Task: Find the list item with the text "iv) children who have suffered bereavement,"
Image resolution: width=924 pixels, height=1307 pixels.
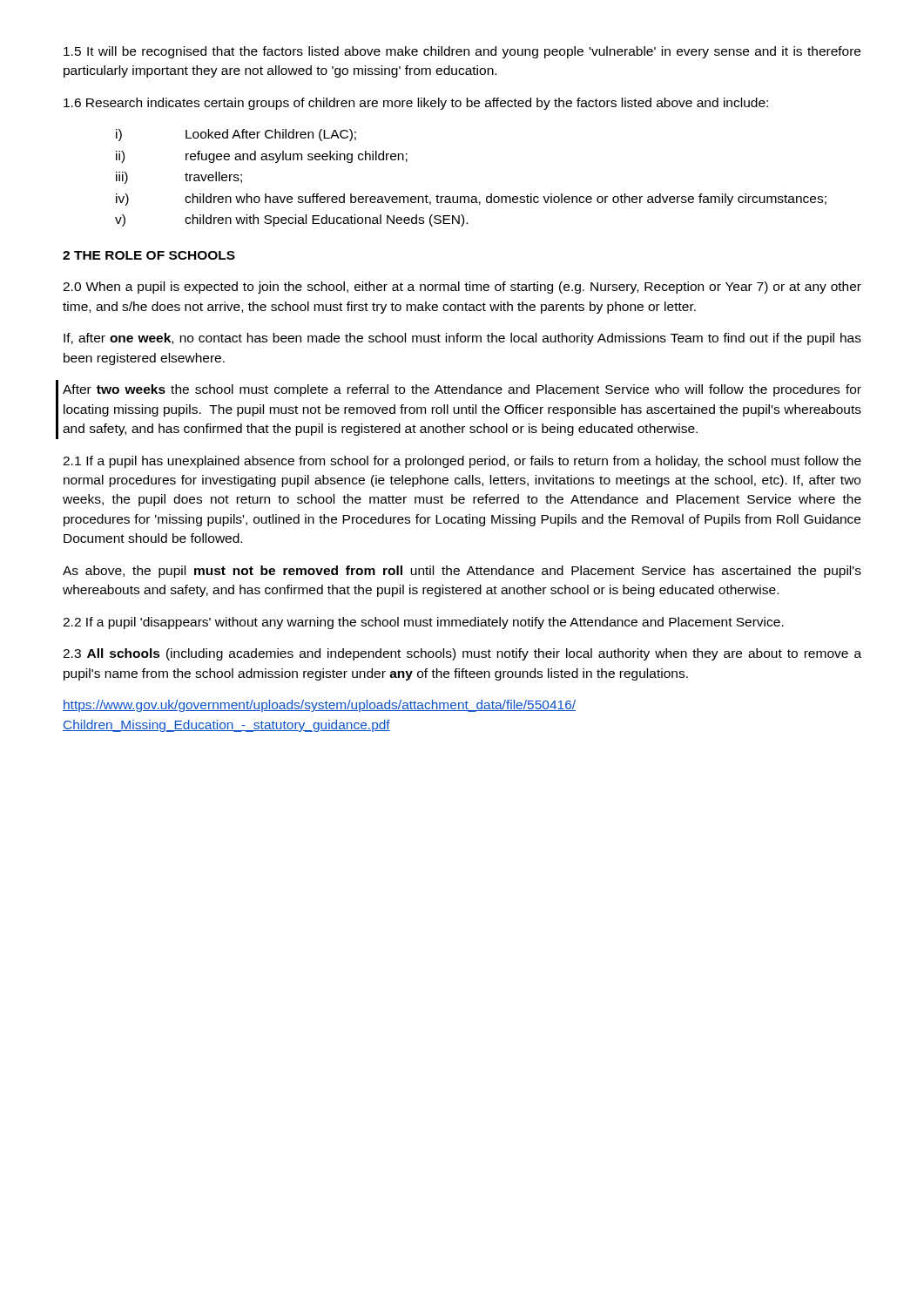Action: coord(462,199)
